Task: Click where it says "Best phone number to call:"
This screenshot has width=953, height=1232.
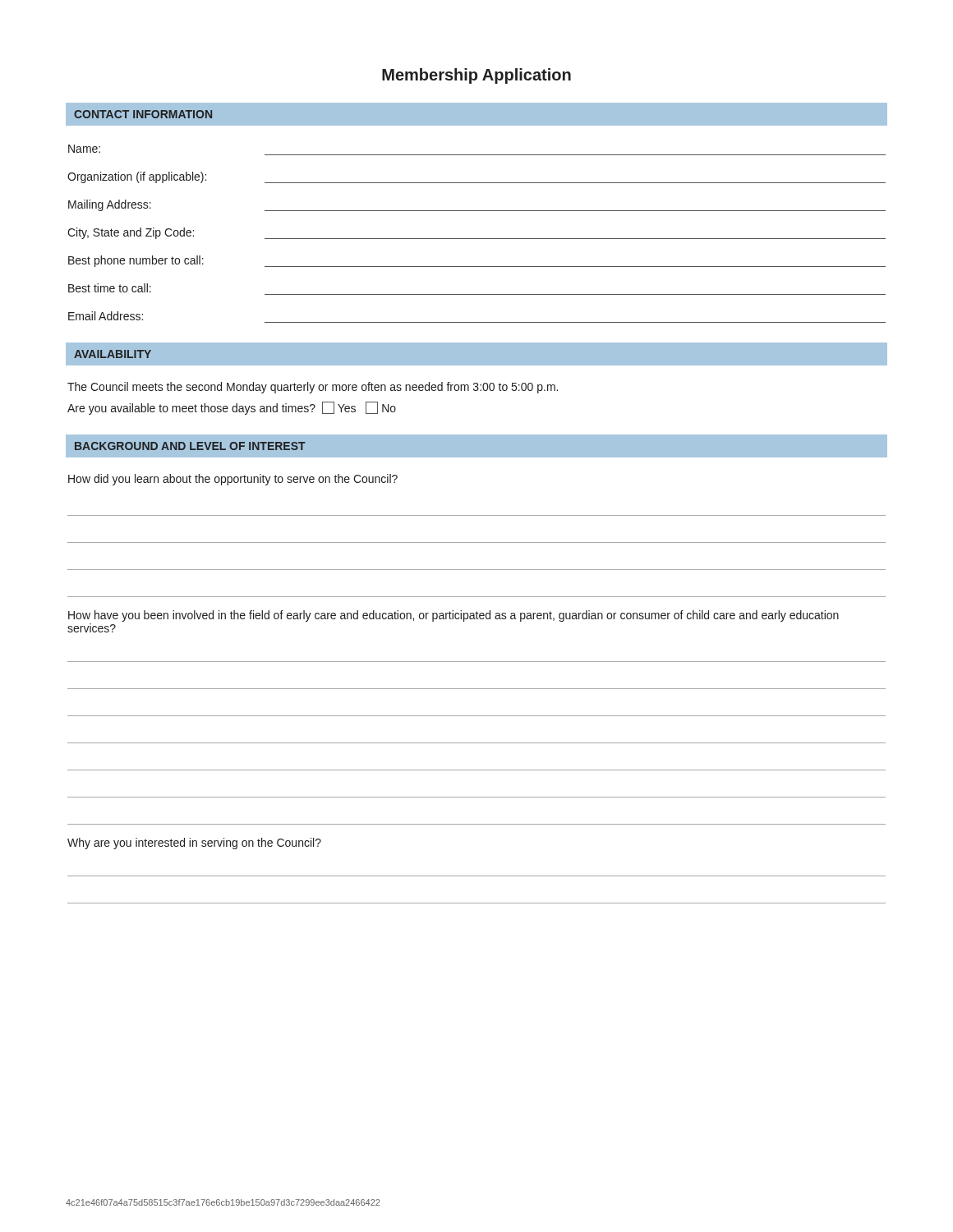Action: [x=476, y=259]
